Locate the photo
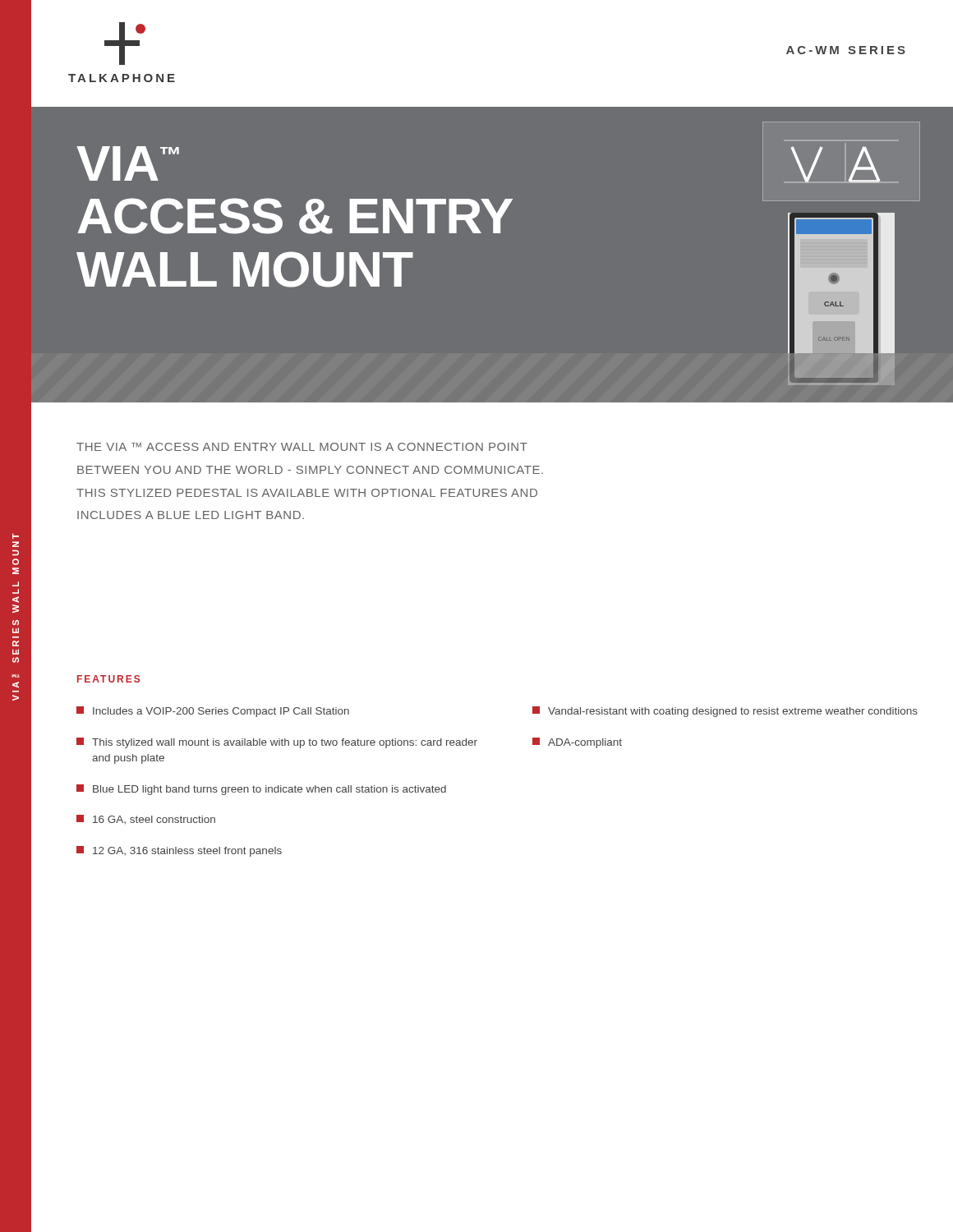Screen dimensions: 1232x953 pyautogui.click(x=841, y=299)
